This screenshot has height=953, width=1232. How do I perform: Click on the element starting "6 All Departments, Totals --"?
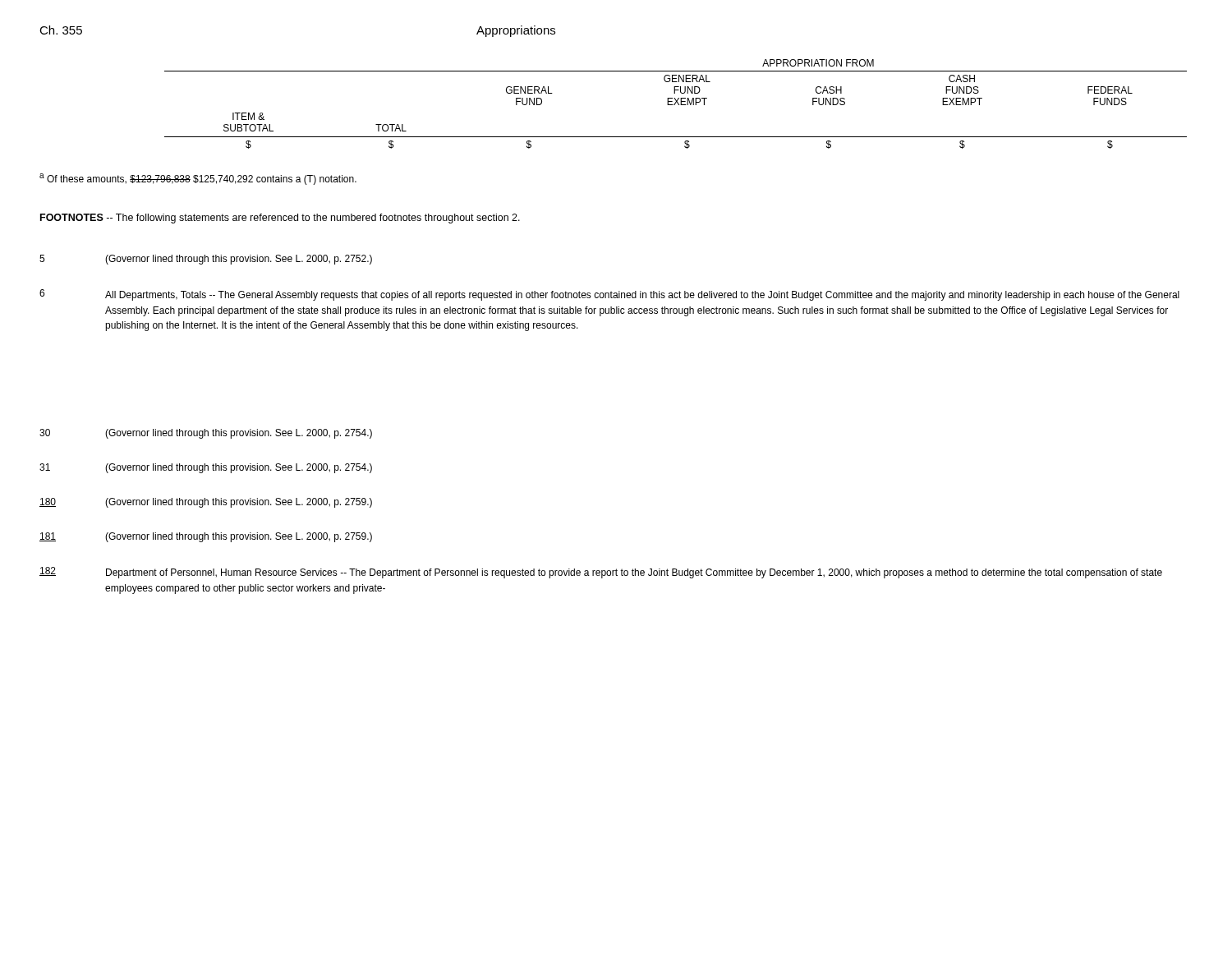point(613,310)
